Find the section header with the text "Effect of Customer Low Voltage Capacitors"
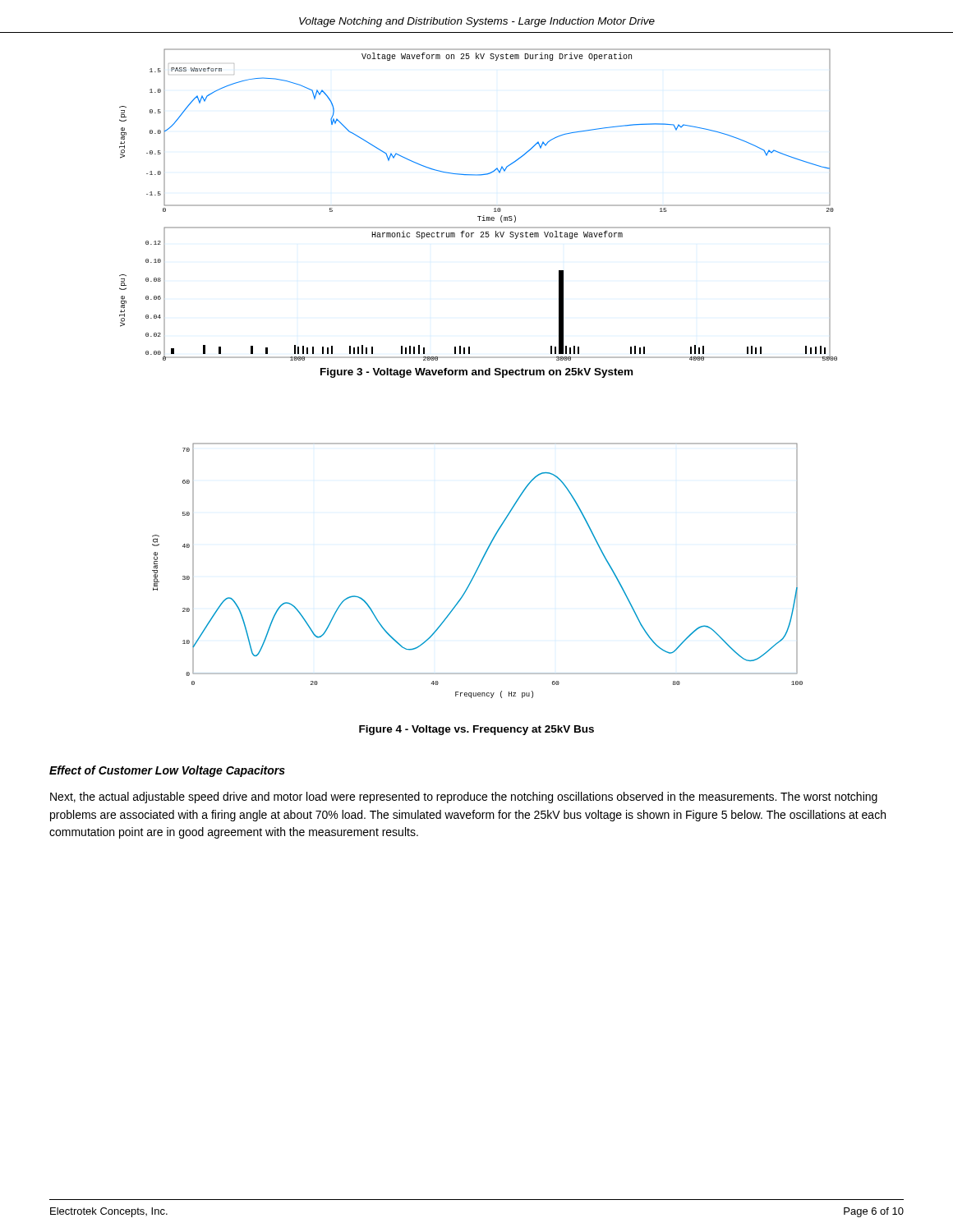This screenshot has height=1232, width=953. (167, 770)
